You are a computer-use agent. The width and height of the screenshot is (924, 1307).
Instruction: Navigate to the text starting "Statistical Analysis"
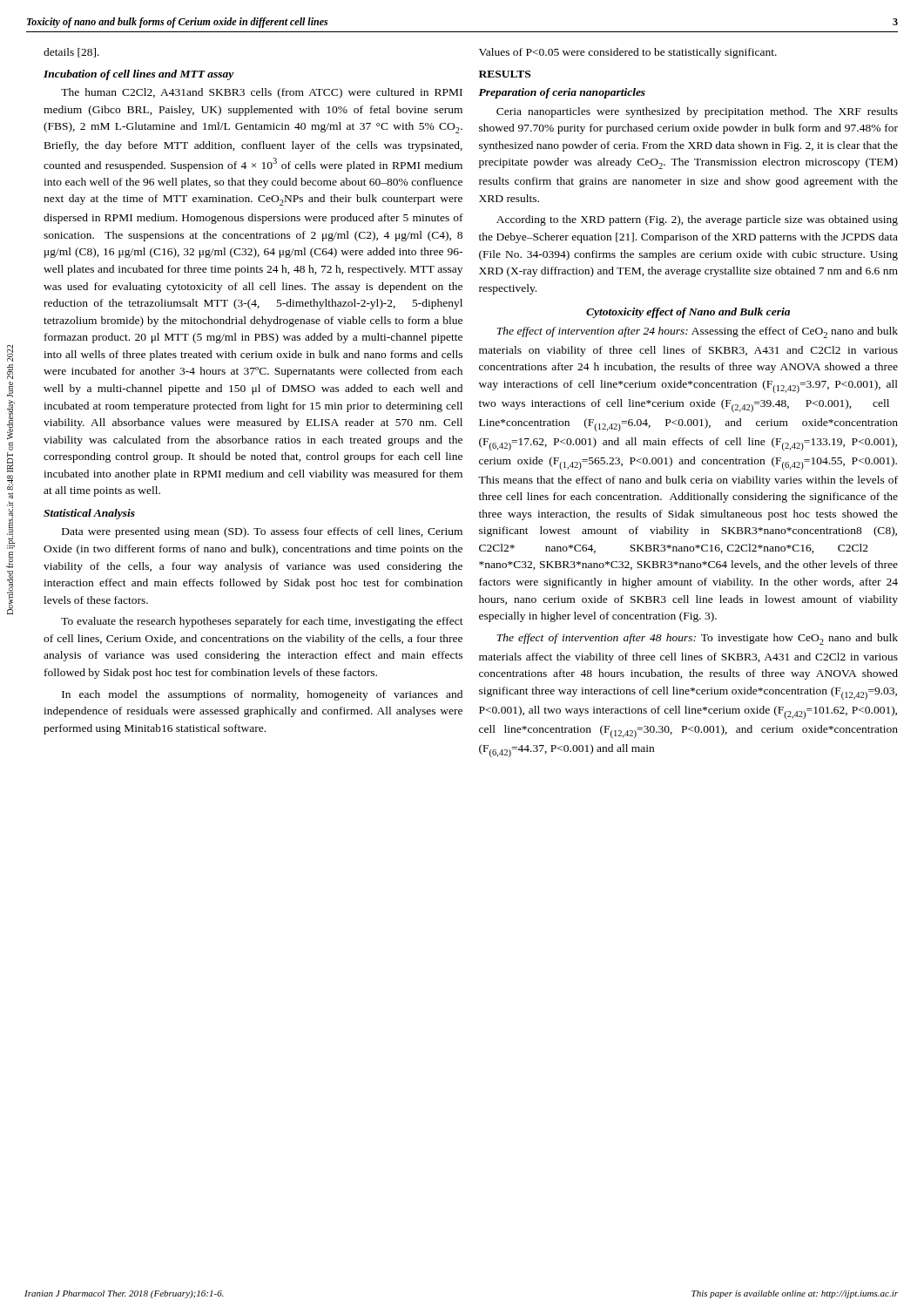tap(89, 514)
